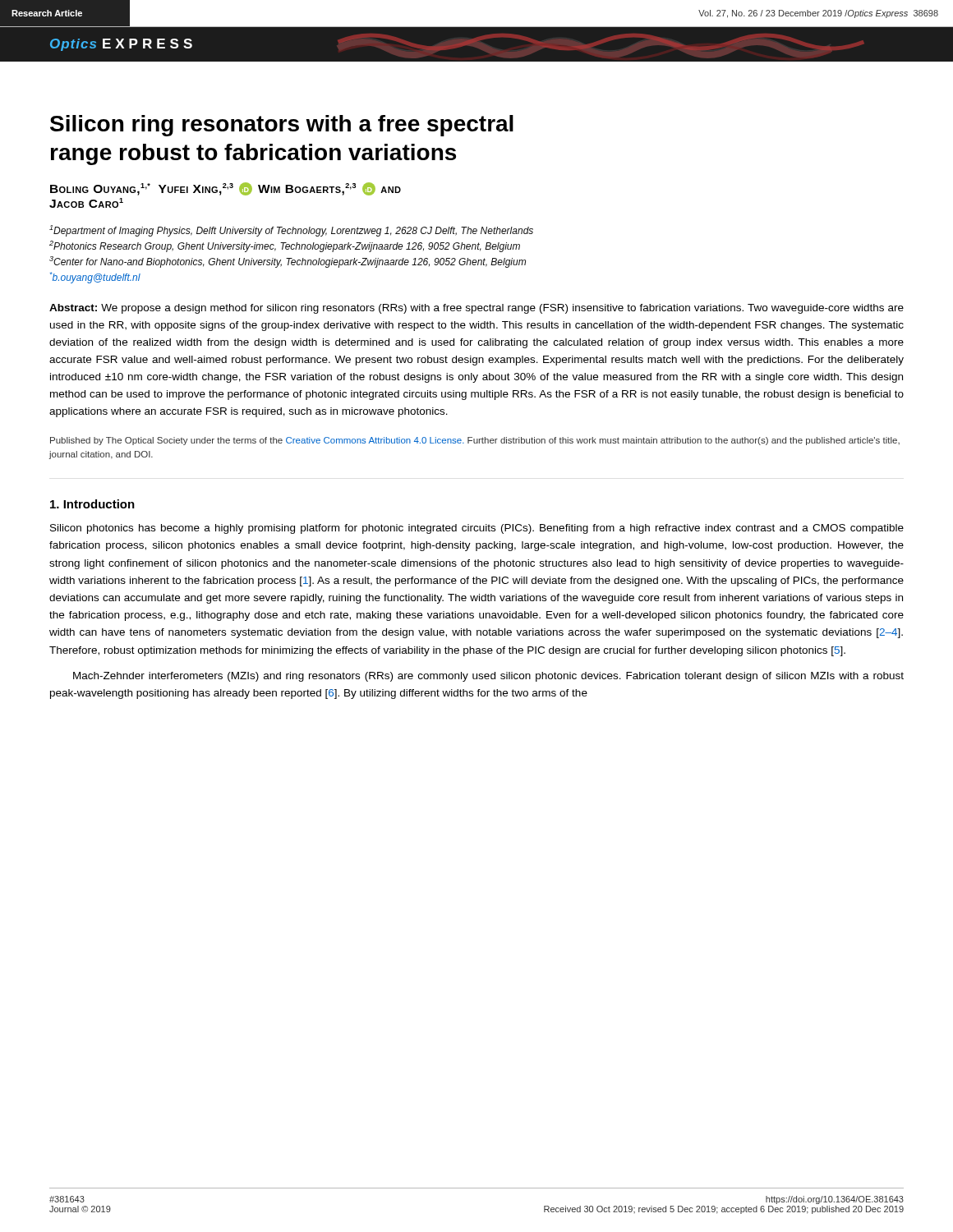Select the text block starting "1Department of Imaging"
Image resolution: width=953 pixels, height=1232 pixels.
coord(291,254)
